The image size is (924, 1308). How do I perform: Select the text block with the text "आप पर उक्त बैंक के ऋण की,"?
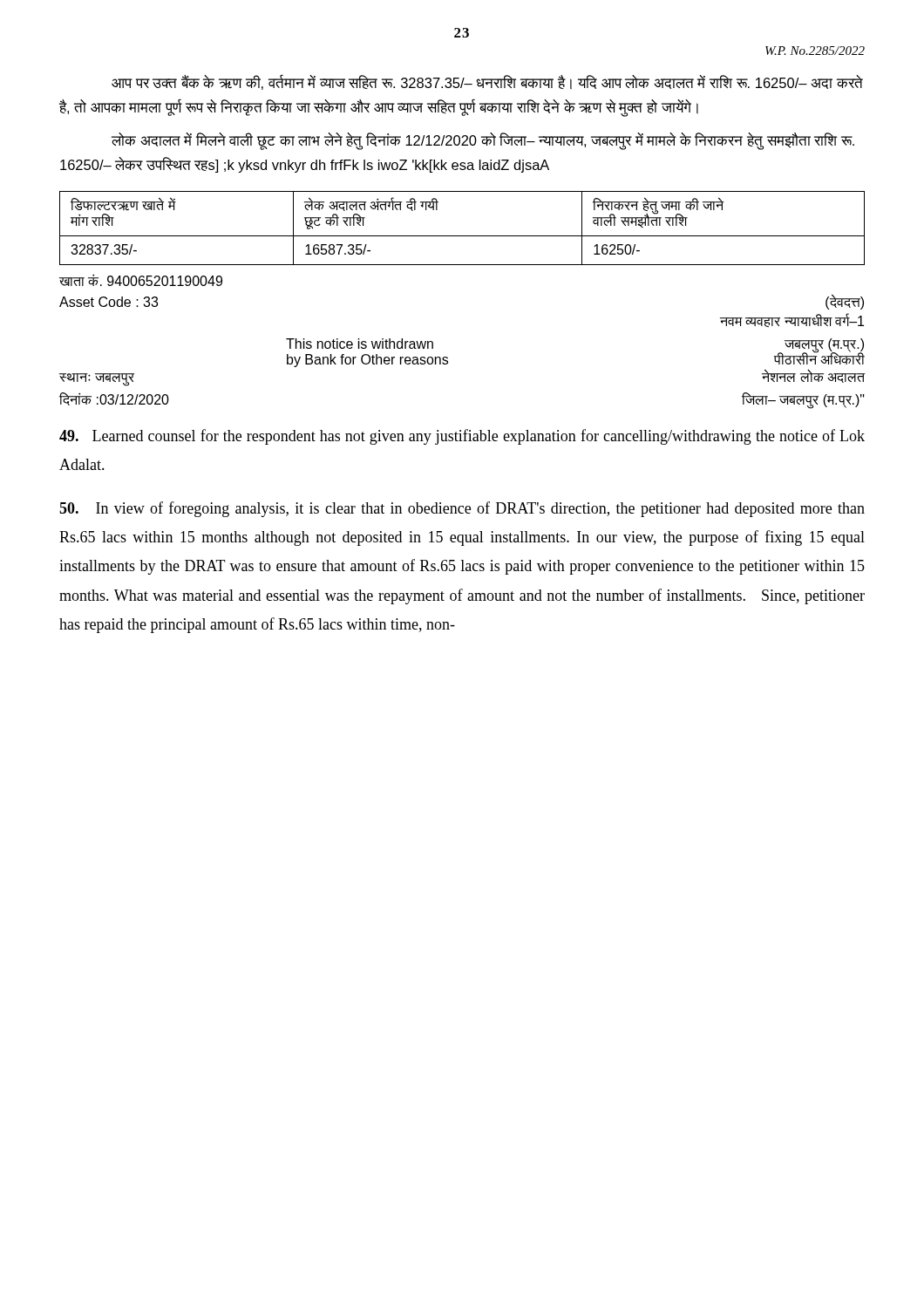tap(461, 95)
